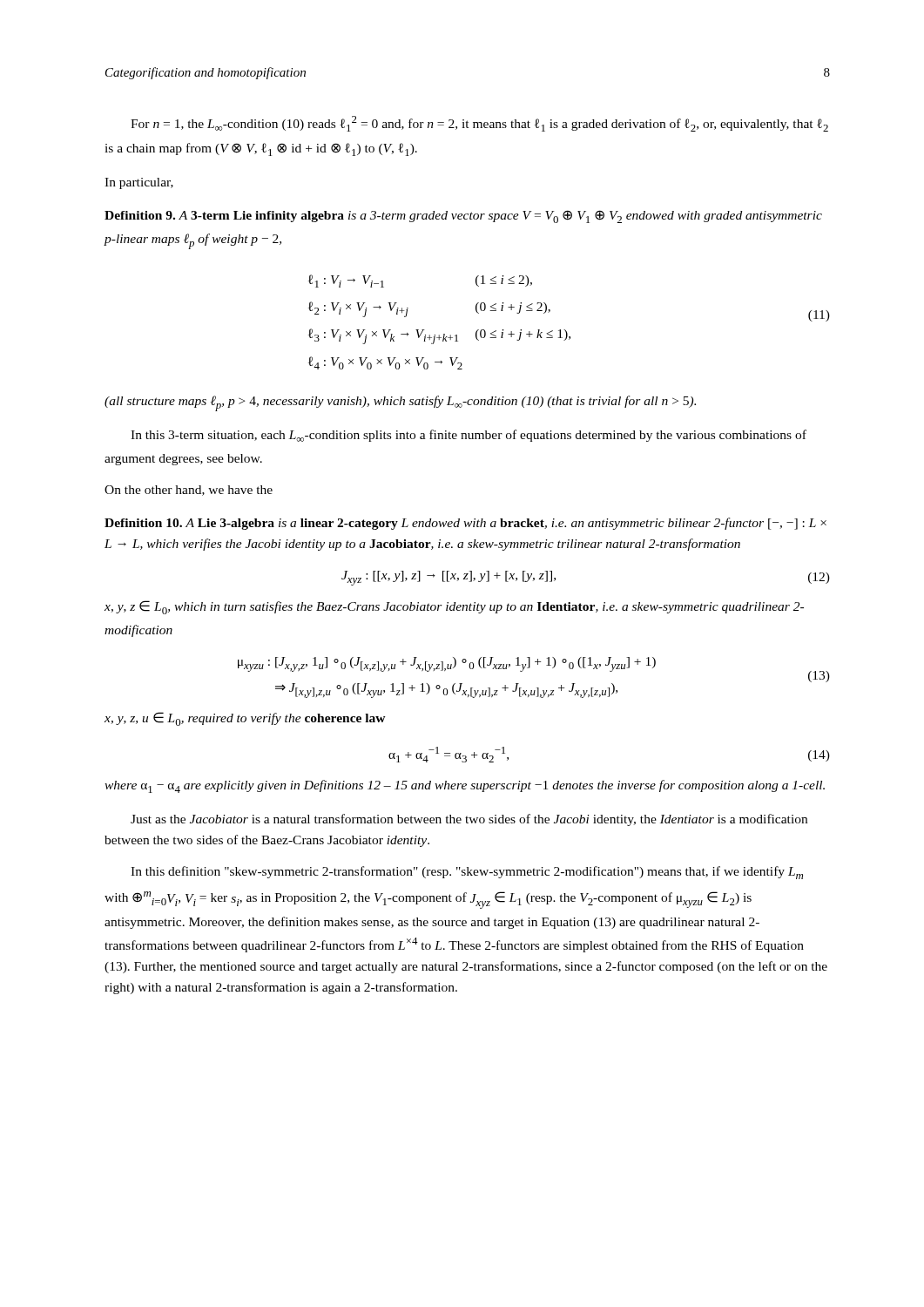Click the passage that begins "Definition 10. A Lie 3-algebra is a"

coord(467,534)
